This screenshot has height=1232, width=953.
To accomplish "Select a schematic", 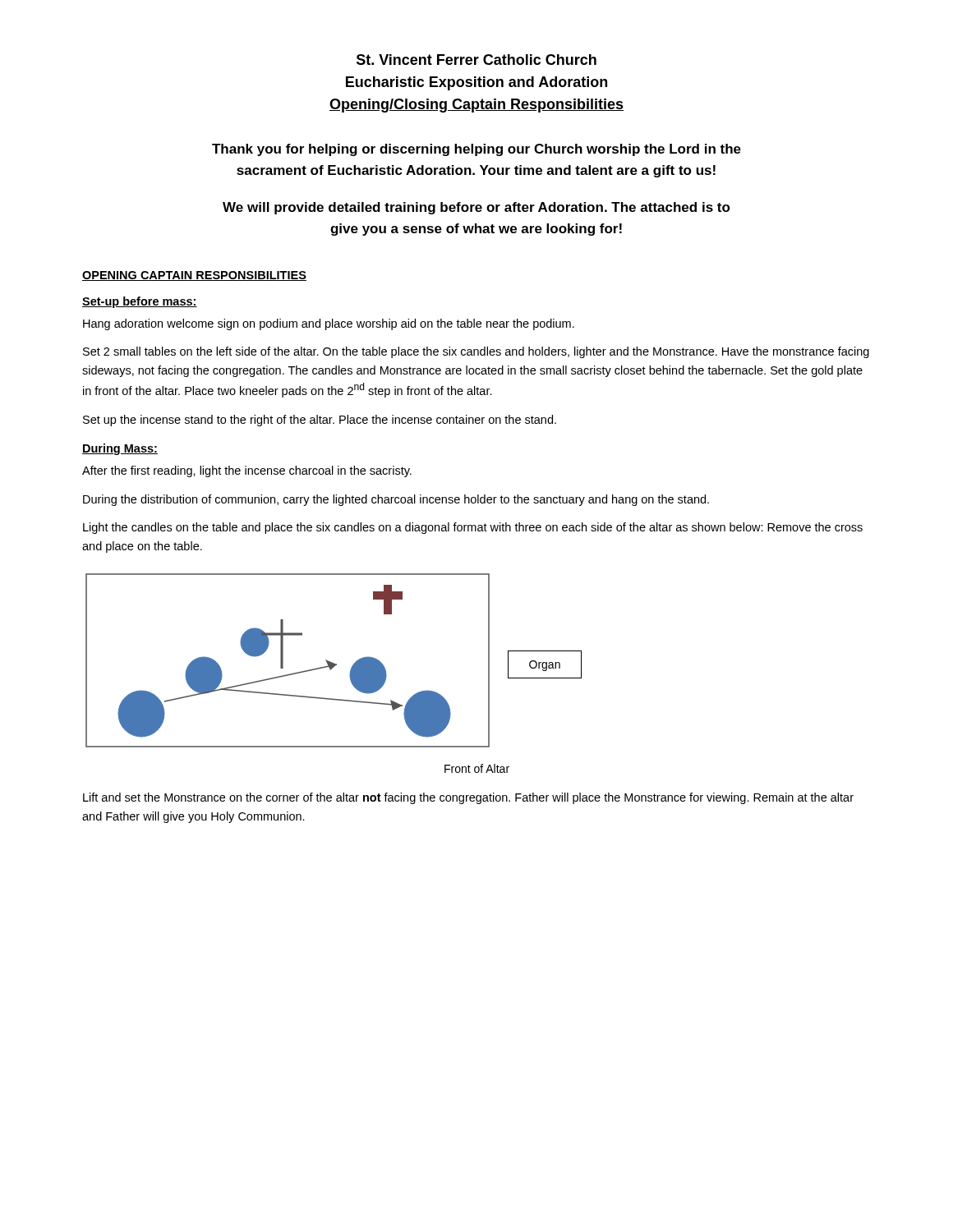I will 476,664.
